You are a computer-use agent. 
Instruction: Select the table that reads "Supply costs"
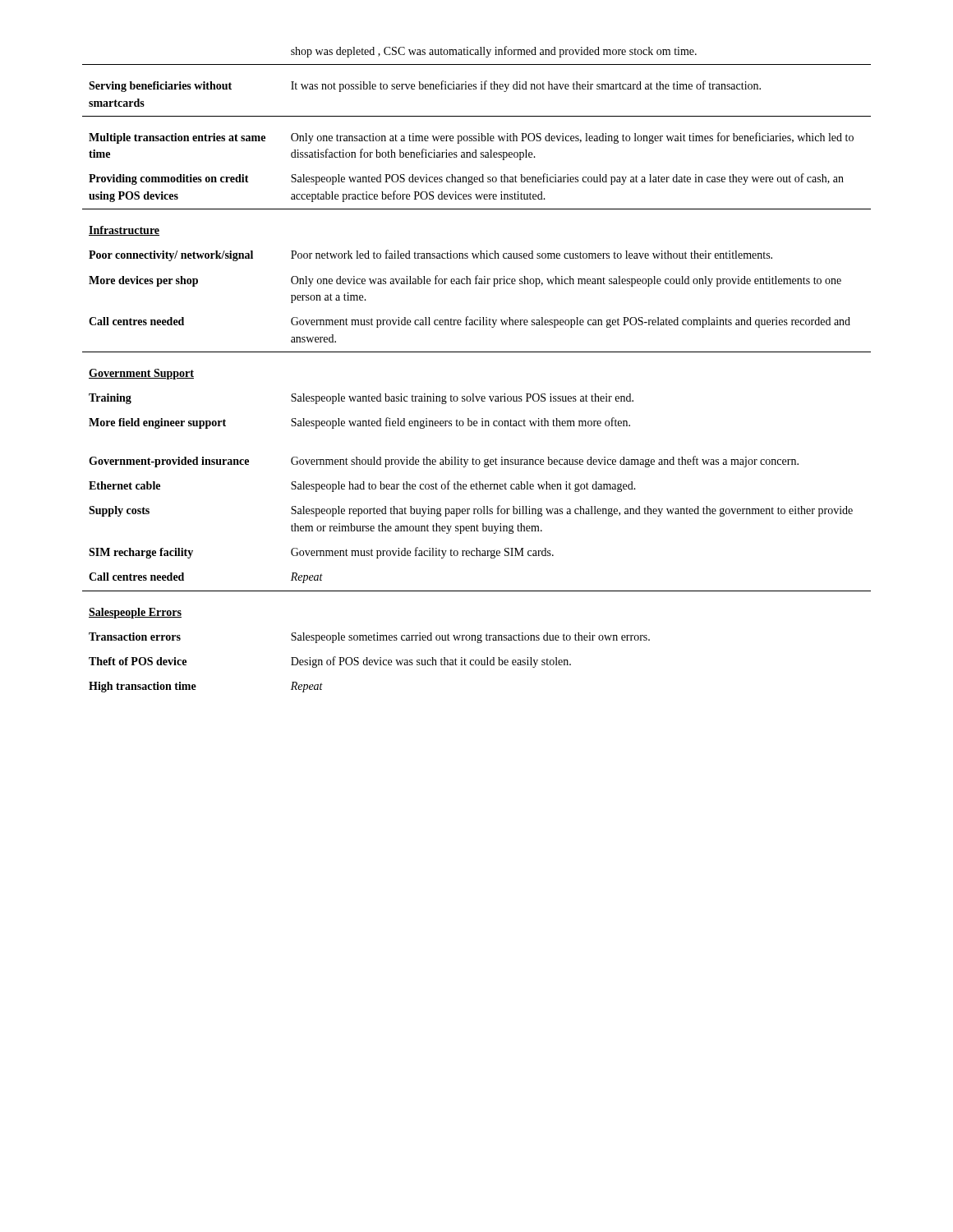pos(476,369)
